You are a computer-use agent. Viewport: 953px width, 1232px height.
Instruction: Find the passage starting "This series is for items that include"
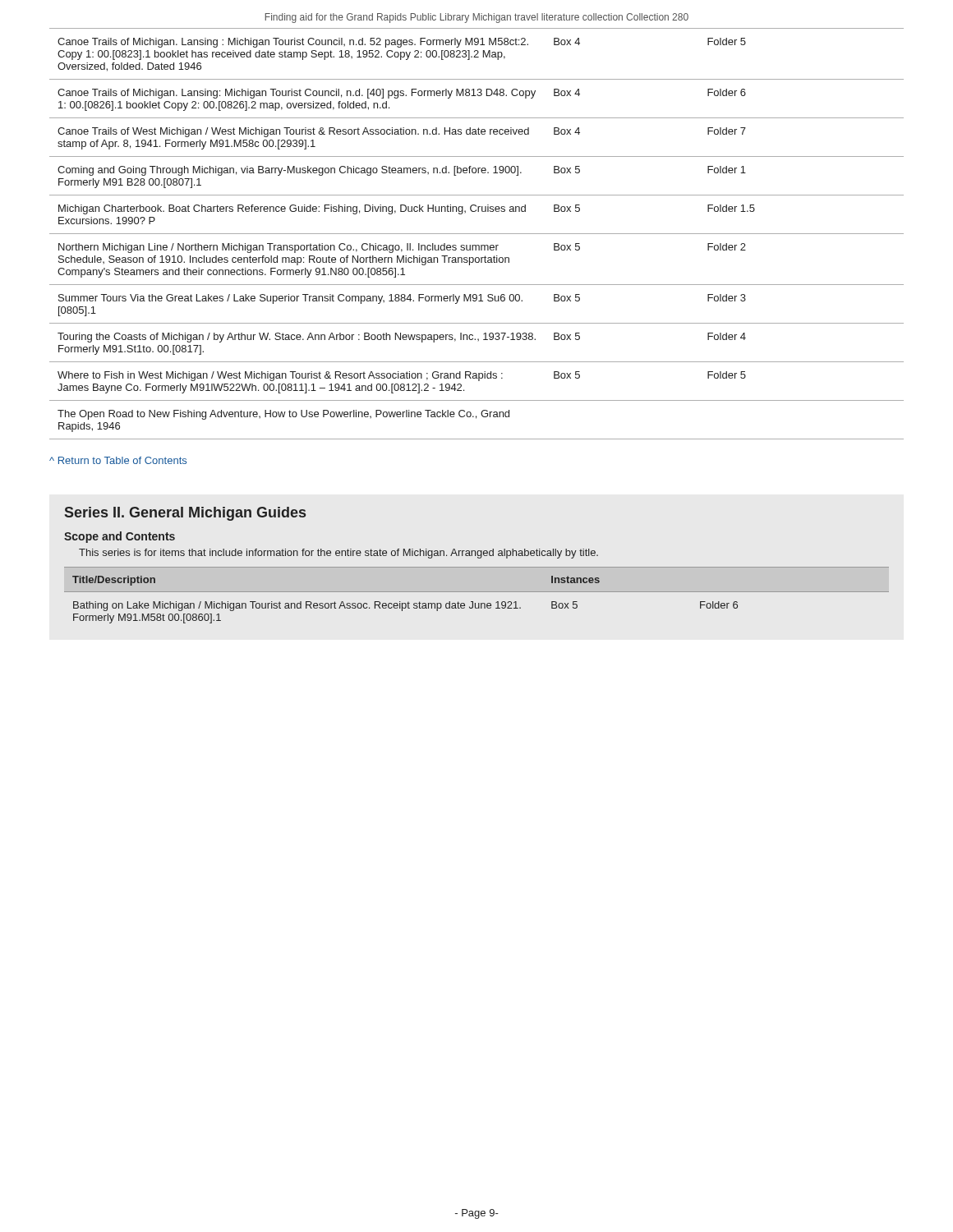[339, 552]
